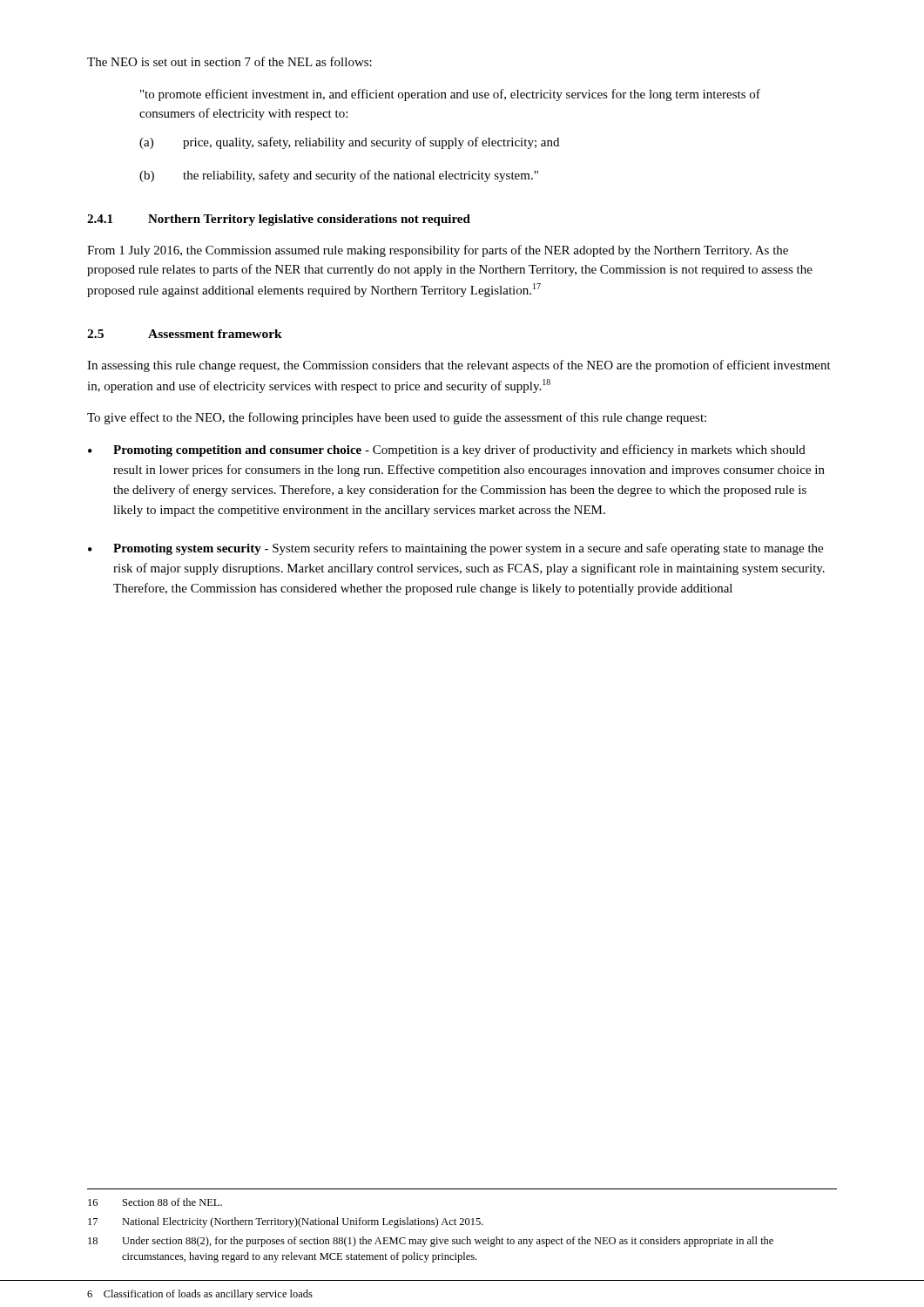
Task: Click on the element starting "(b) the reliability, safety and security of the"
Action: click(471, 175)
